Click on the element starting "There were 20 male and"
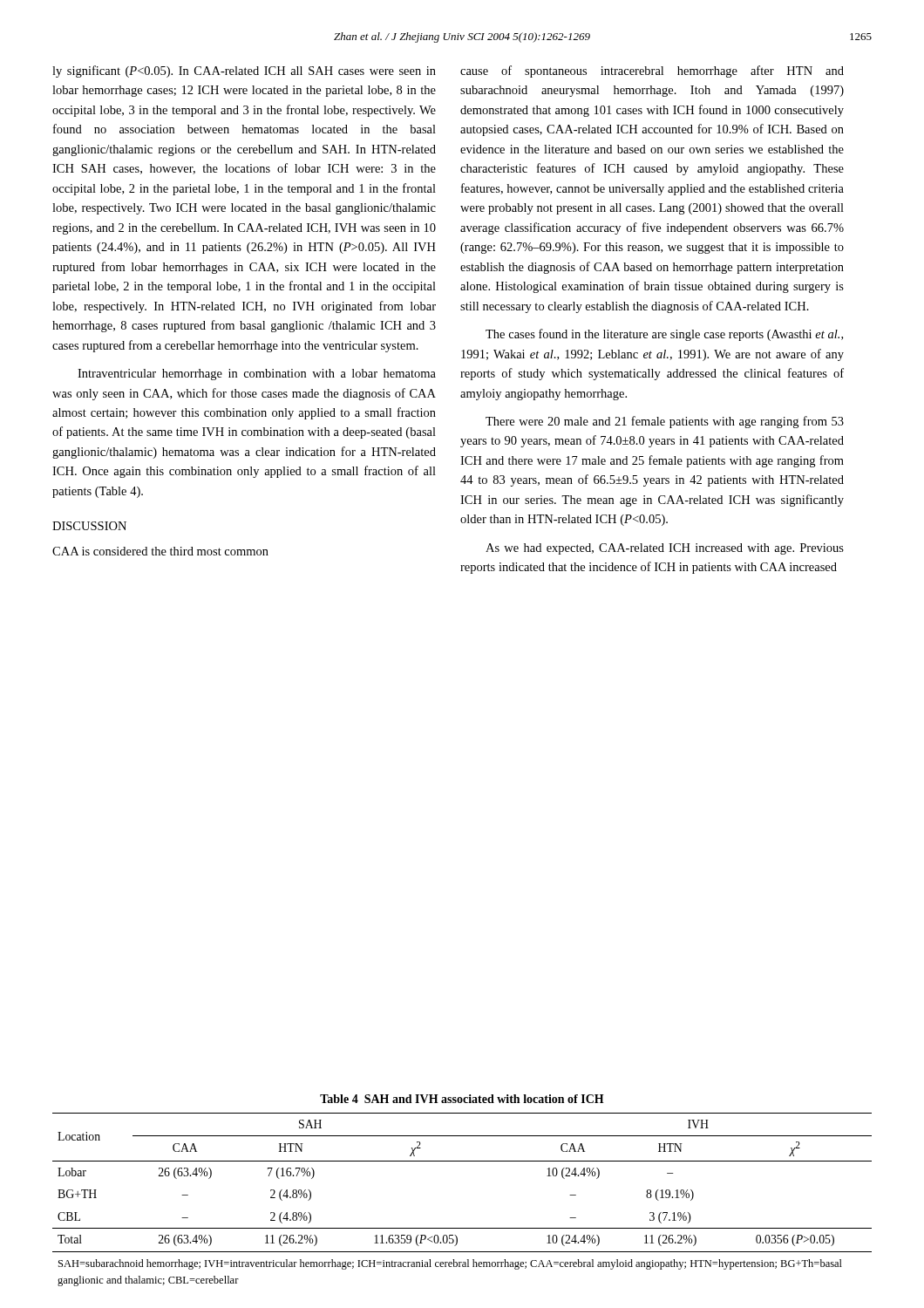This screenshot has height=1308, width=924. tap(652, 470)
